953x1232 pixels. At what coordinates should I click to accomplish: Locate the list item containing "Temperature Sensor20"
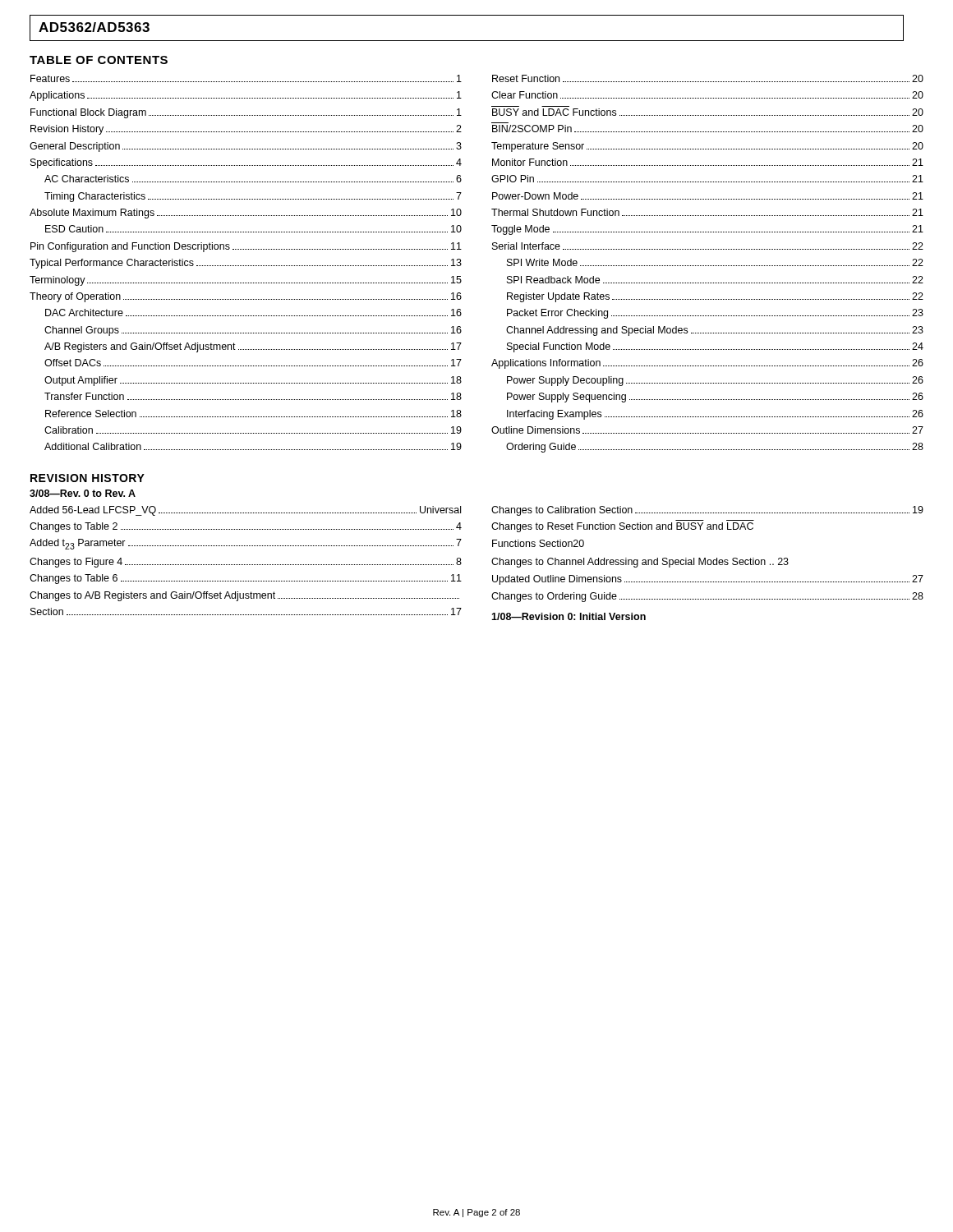[x=707, y=146]
